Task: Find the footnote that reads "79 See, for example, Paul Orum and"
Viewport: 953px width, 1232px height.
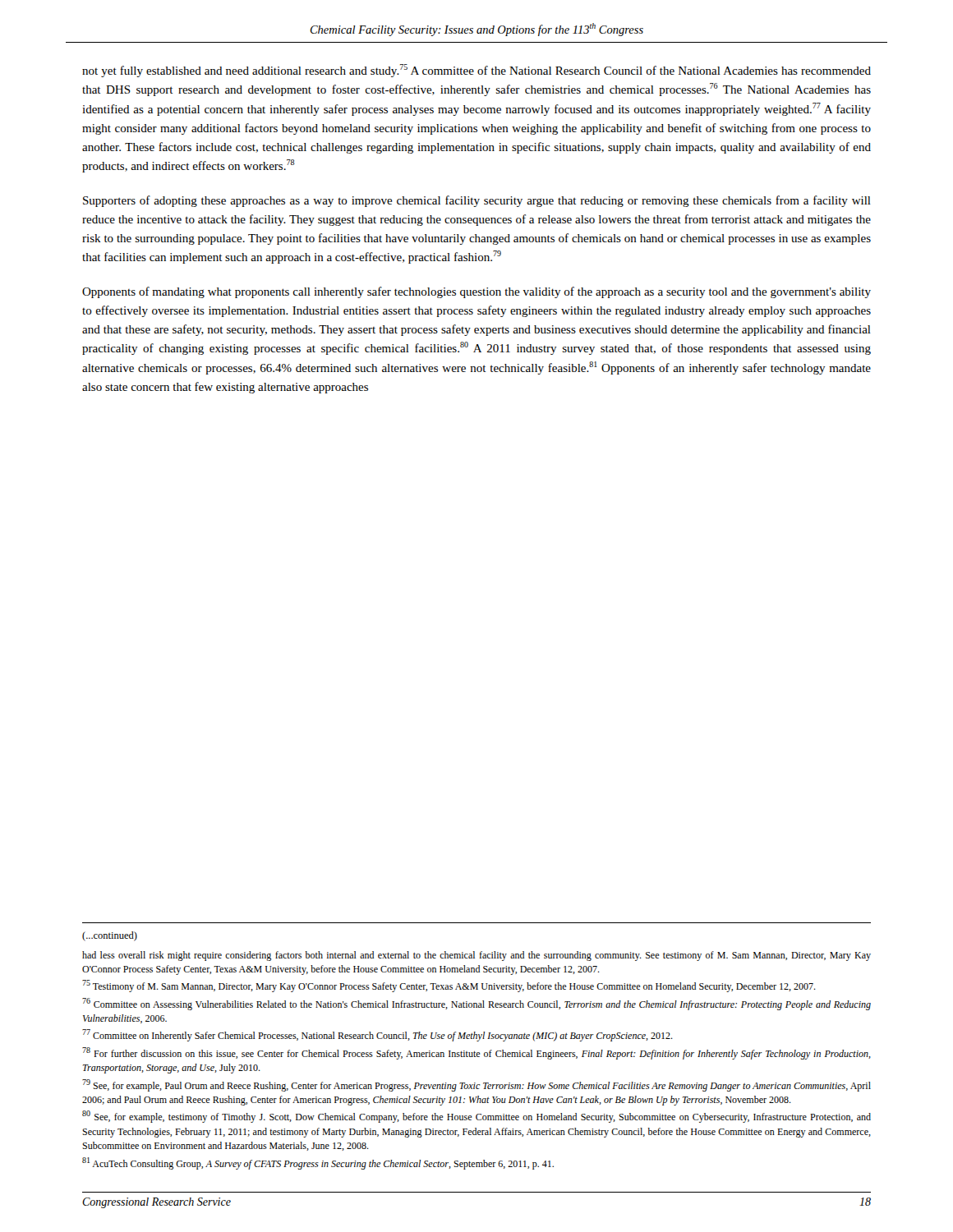Action: coord(476,1092)
